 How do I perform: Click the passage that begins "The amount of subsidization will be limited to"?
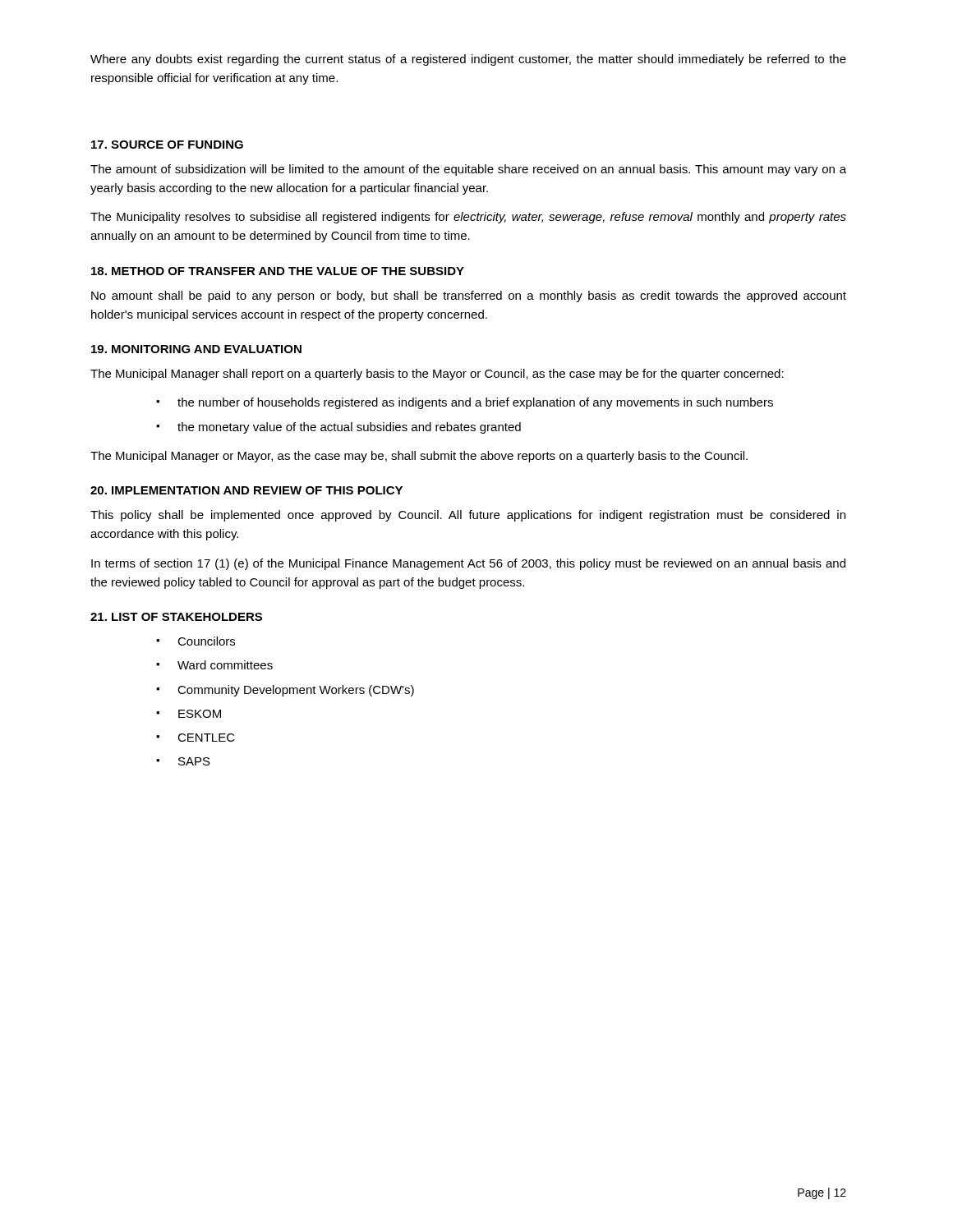(x=468, y=178)
